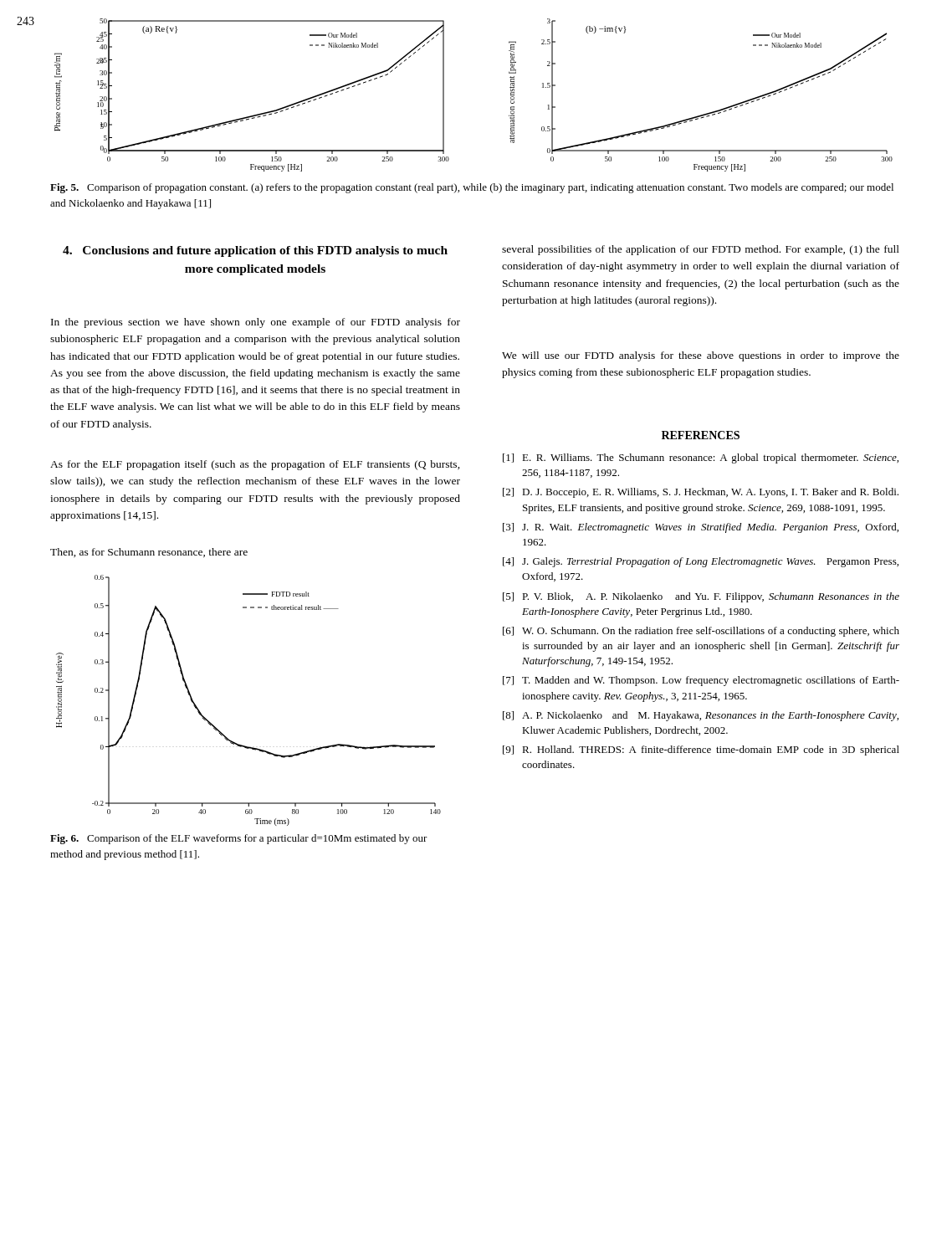Locate the text starting "In the previous section we have shown"

[x=255, y=373]
